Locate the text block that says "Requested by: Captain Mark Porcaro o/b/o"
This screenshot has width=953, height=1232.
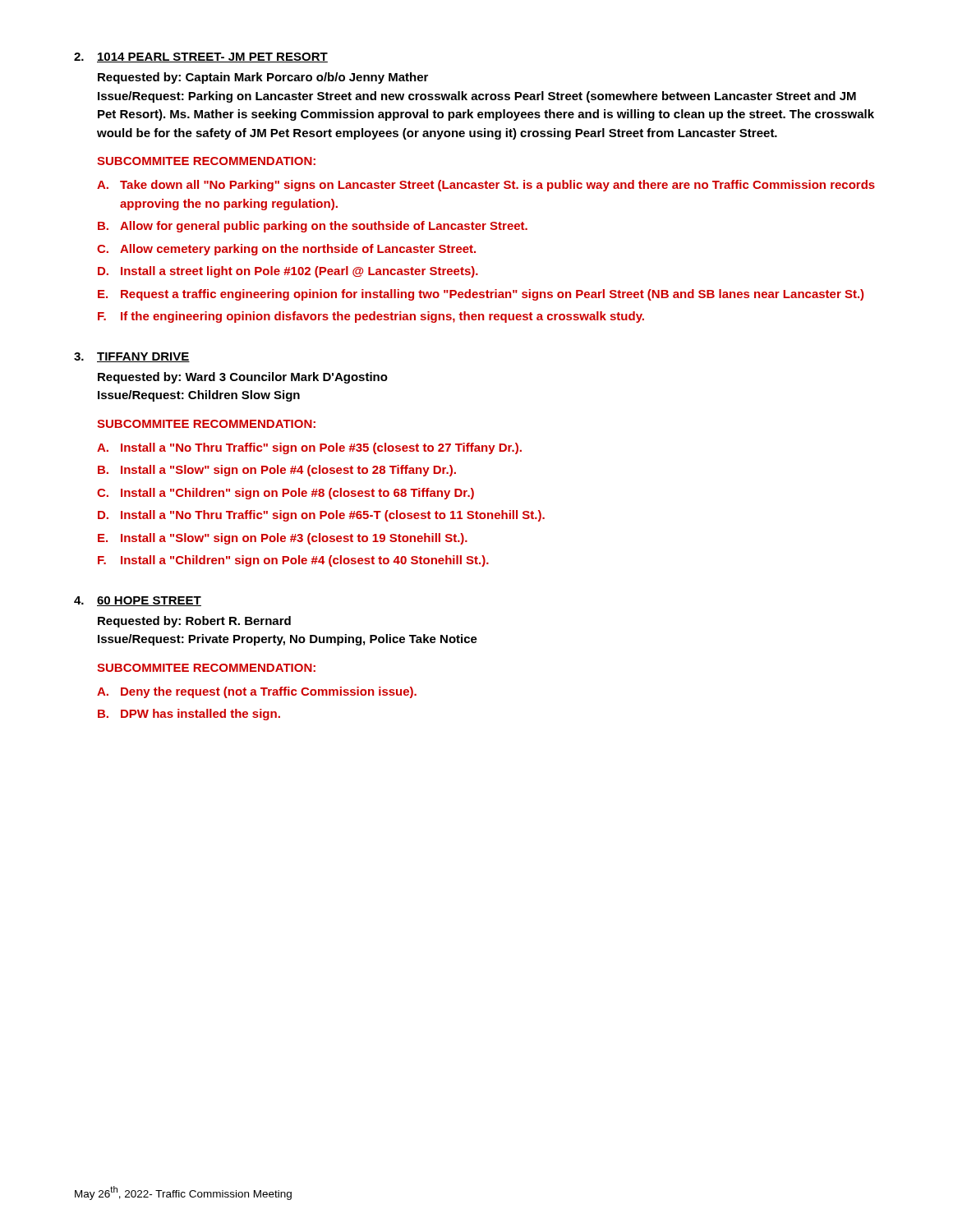click(x=486, y=105)
